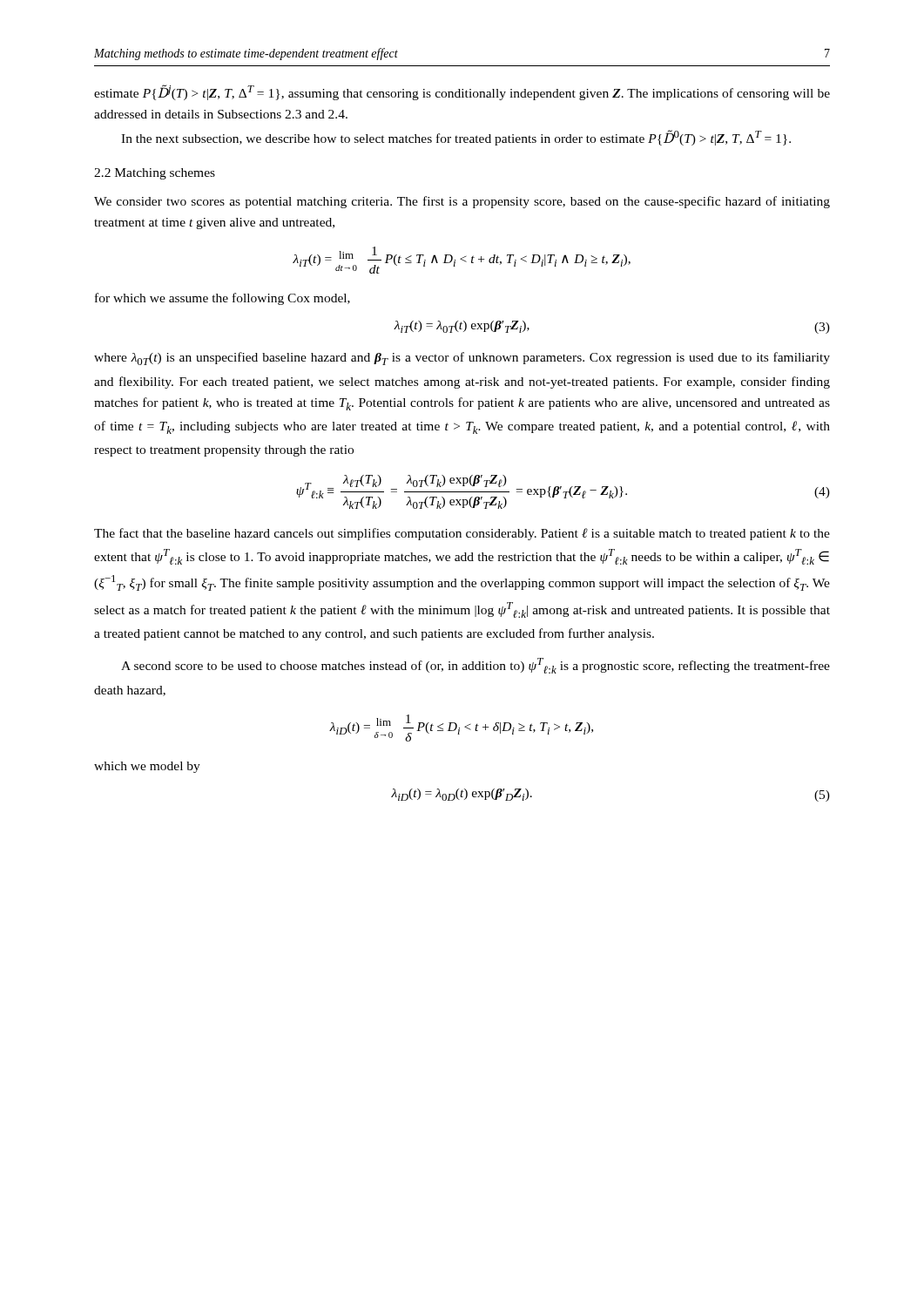Select the formula that says "λiT(t) = lim dt→0 1"

[462, 260]
